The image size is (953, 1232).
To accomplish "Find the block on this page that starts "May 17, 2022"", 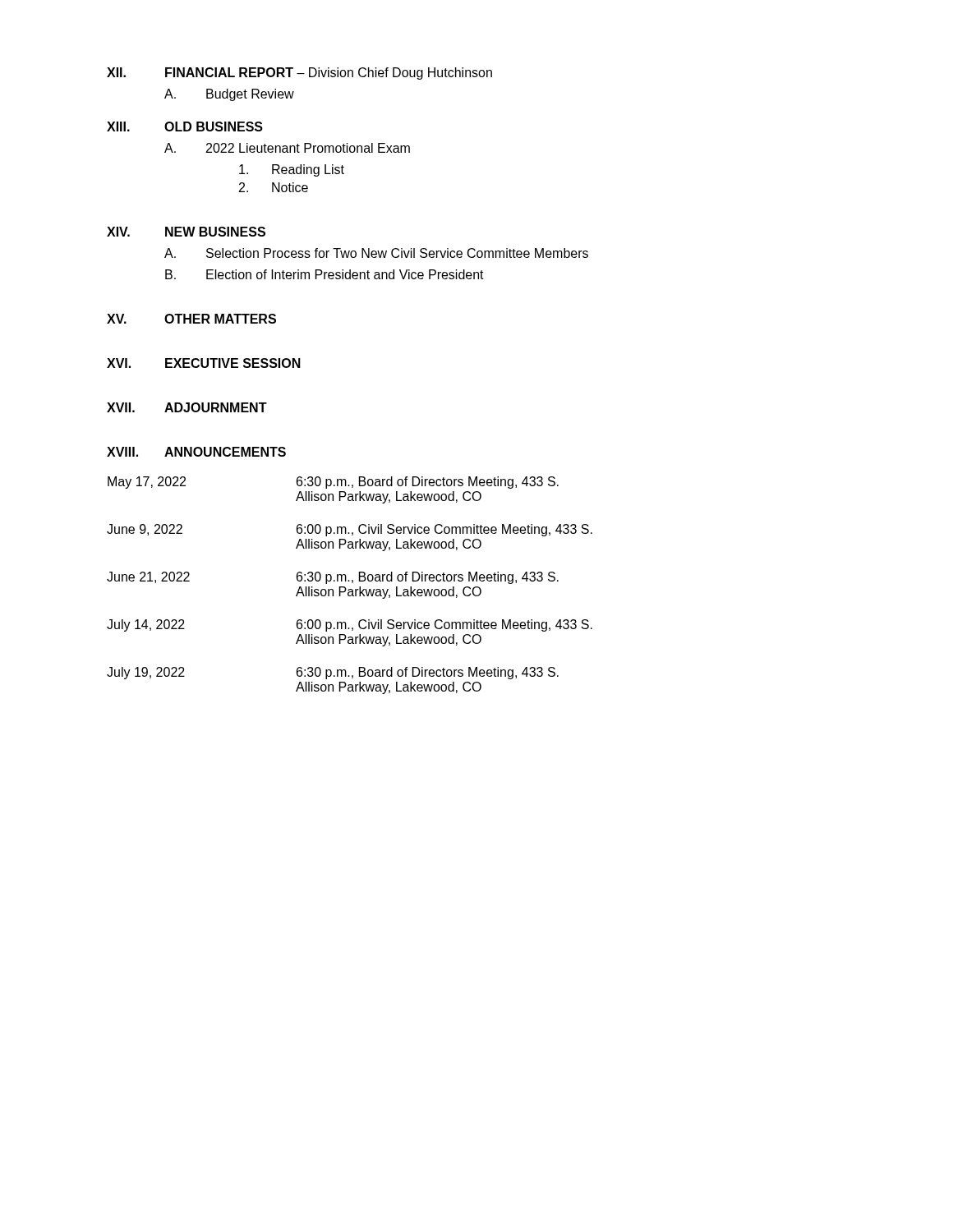I will (x=476, y=489).
